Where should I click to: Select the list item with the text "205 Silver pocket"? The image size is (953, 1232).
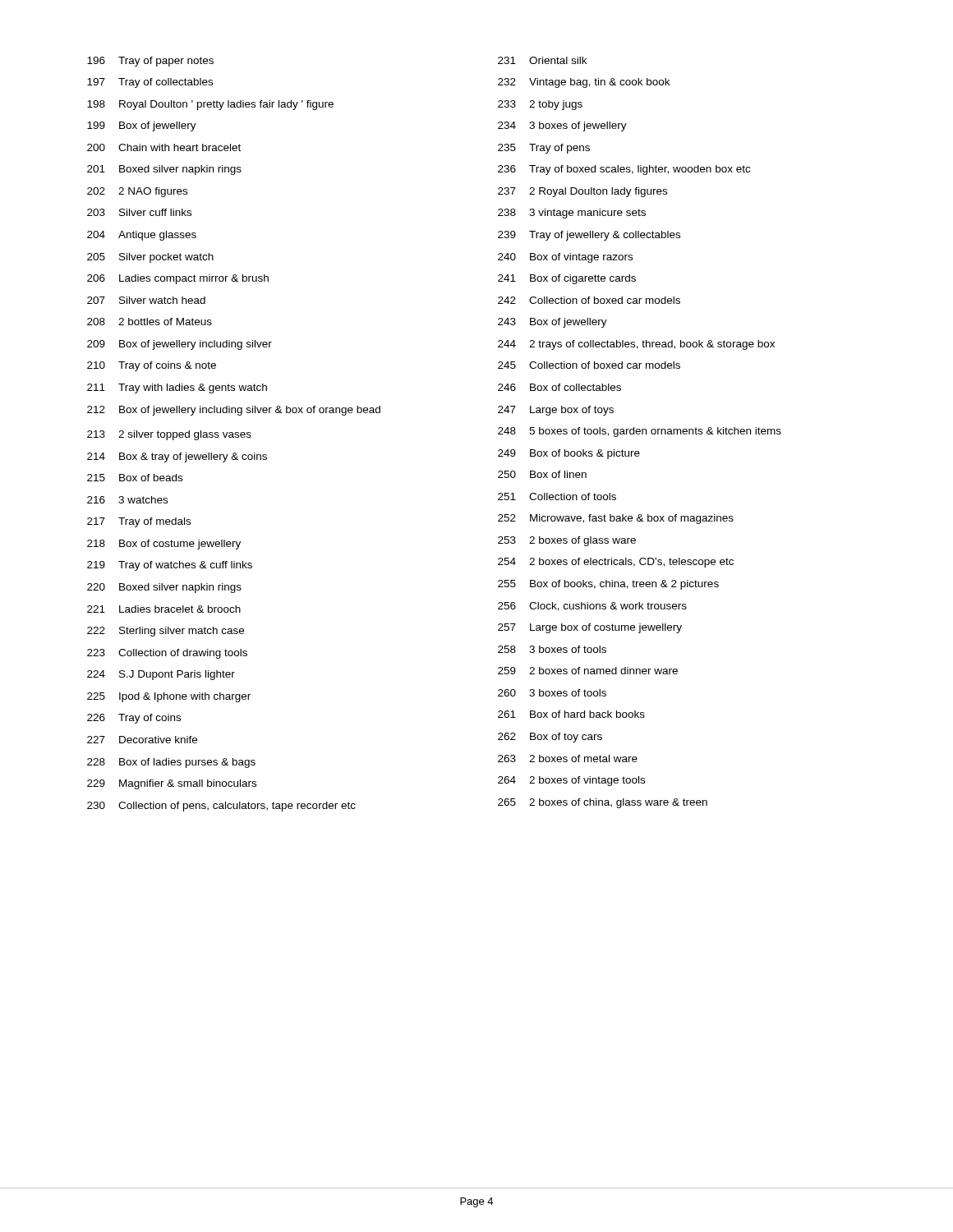click(150, 258)
